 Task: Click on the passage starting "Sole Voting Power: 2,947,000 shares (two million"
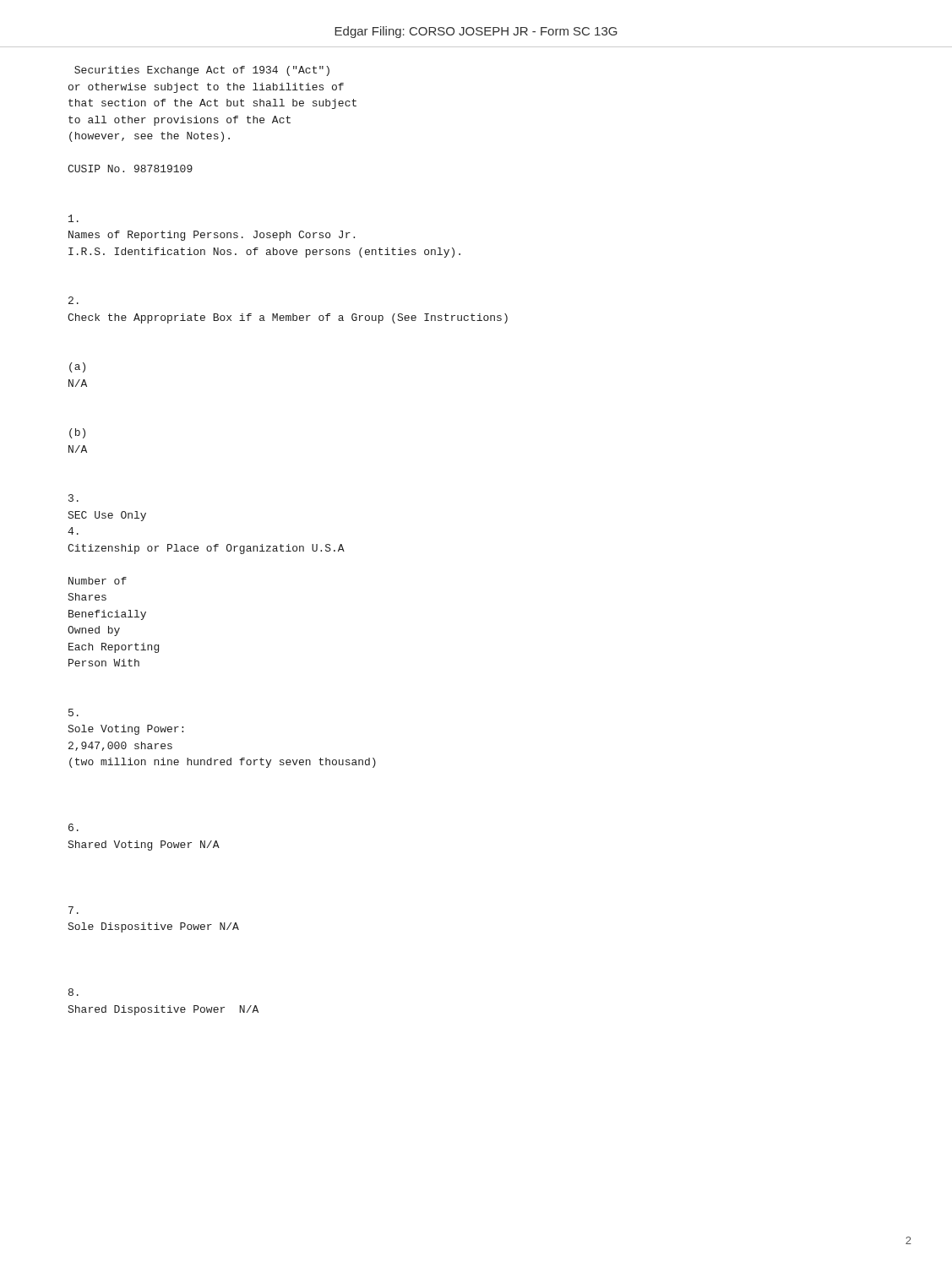[x=73, y=712]
